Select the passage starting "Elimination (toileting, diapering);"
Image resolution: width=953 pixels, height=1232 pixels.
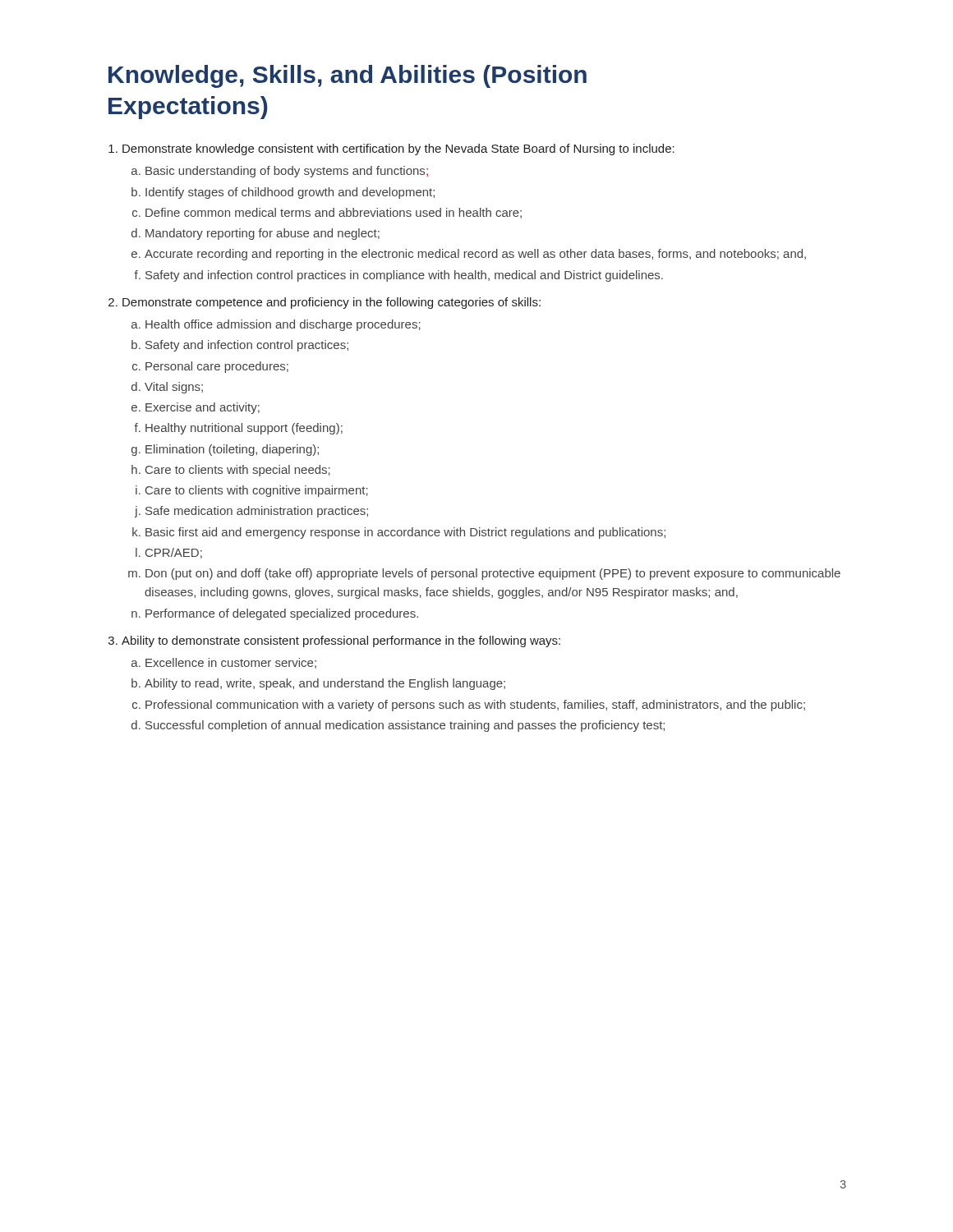(x=232, y=448)
